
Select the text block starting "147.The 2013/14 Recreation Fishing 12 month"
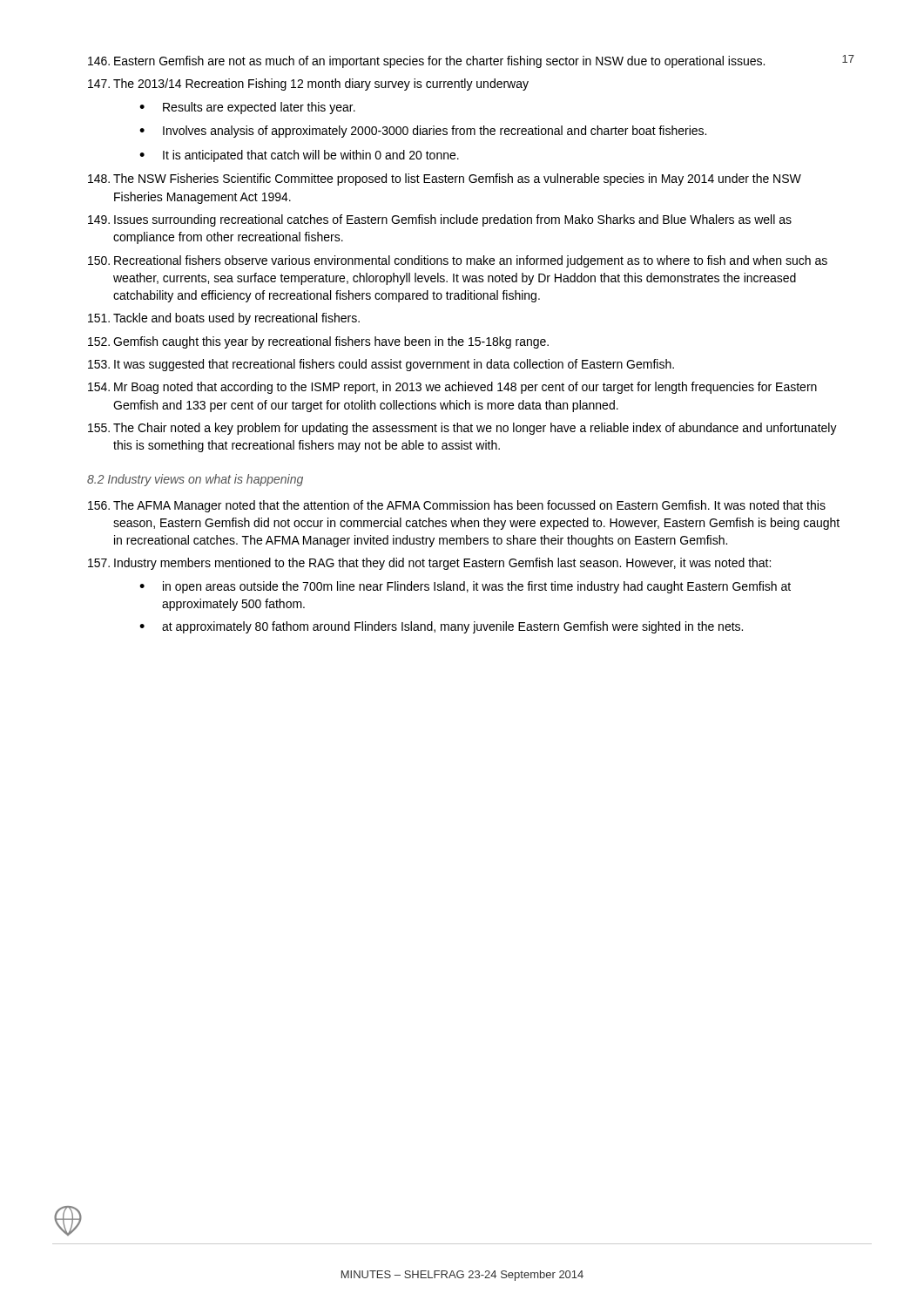[468, 84]
